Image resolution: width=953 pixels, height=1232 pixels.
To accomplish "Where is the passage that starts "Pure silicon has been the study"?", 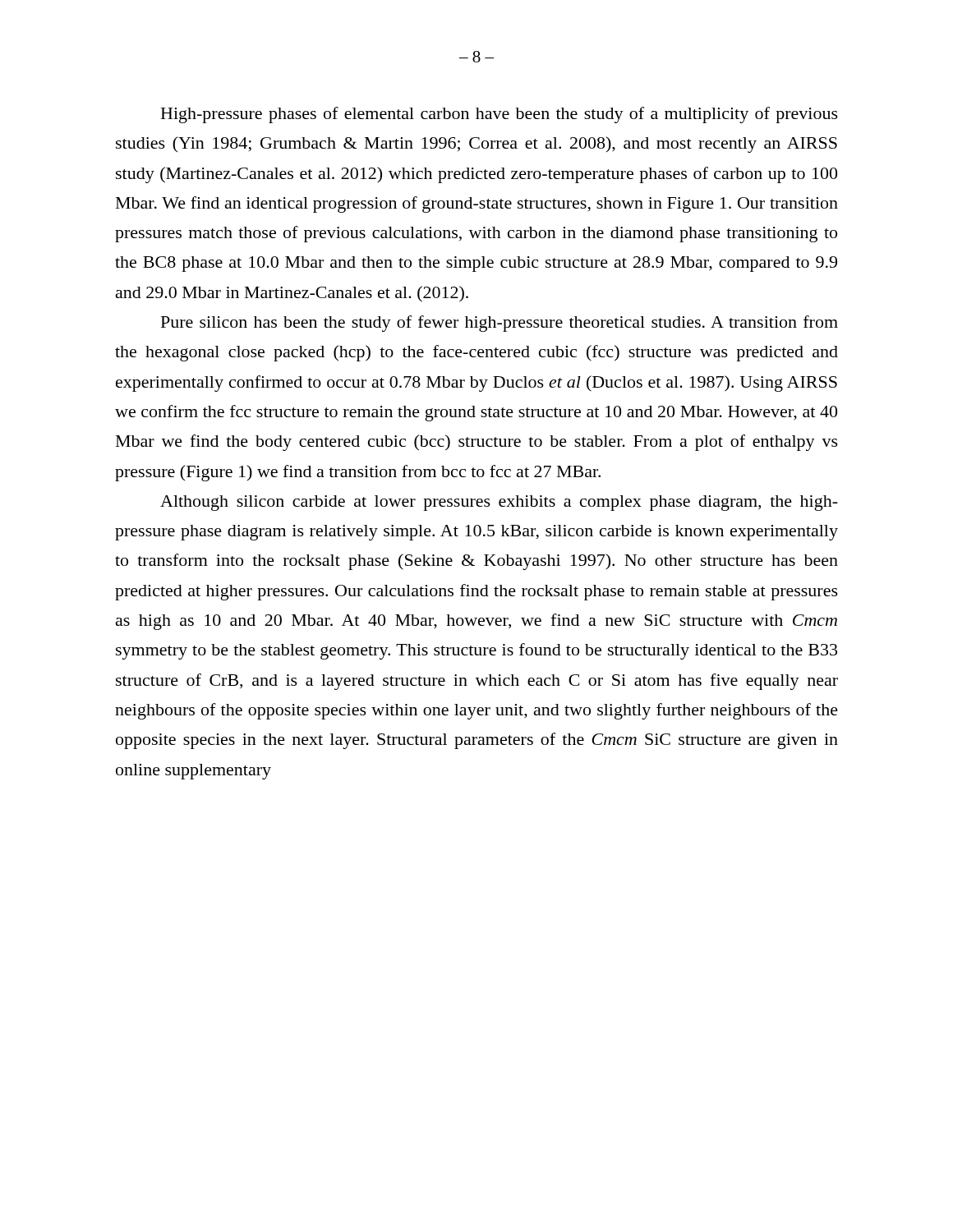I will click(476, 397).
